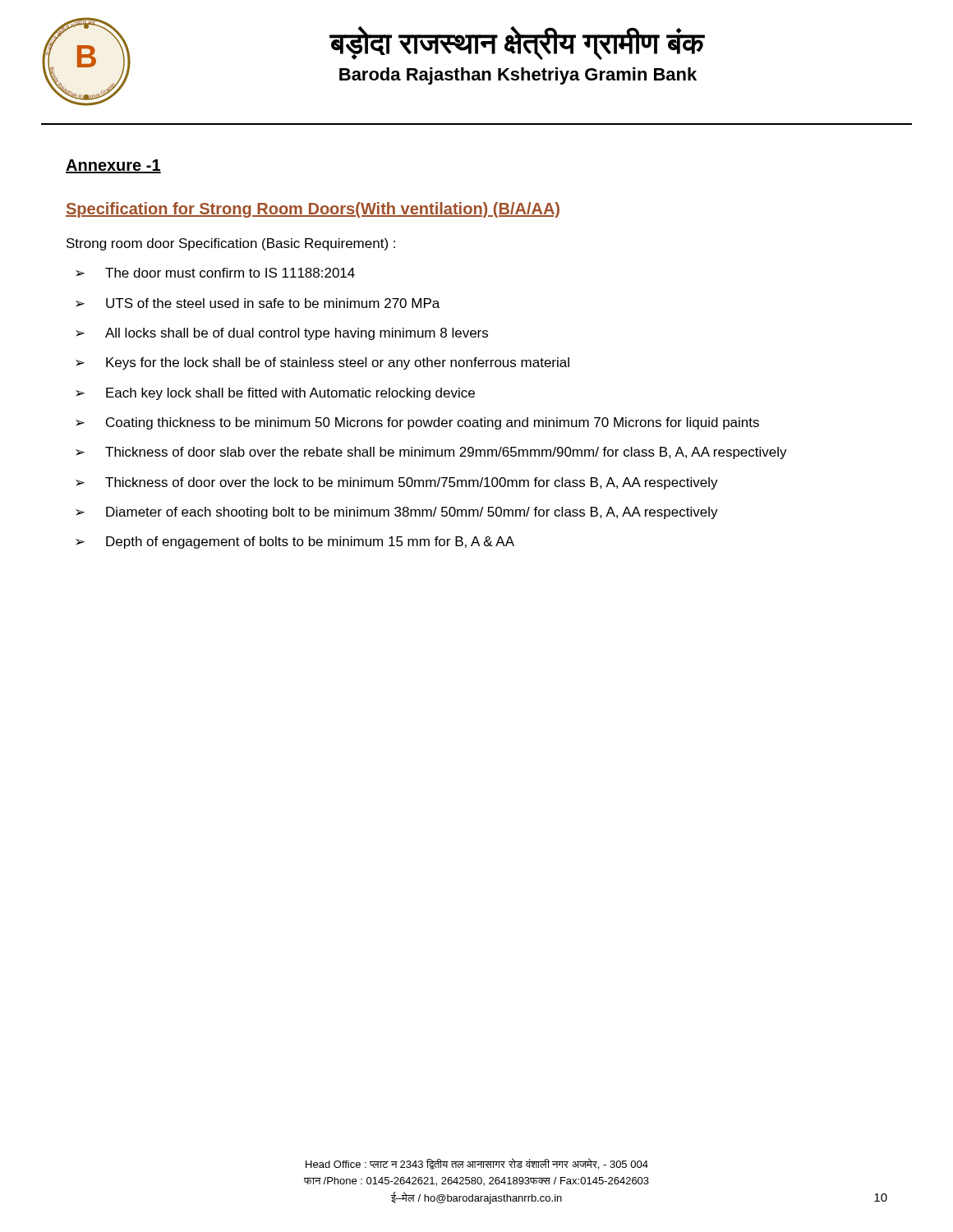Click the passage that begins "Strong room door Specification (Basic"

(231, 244)
